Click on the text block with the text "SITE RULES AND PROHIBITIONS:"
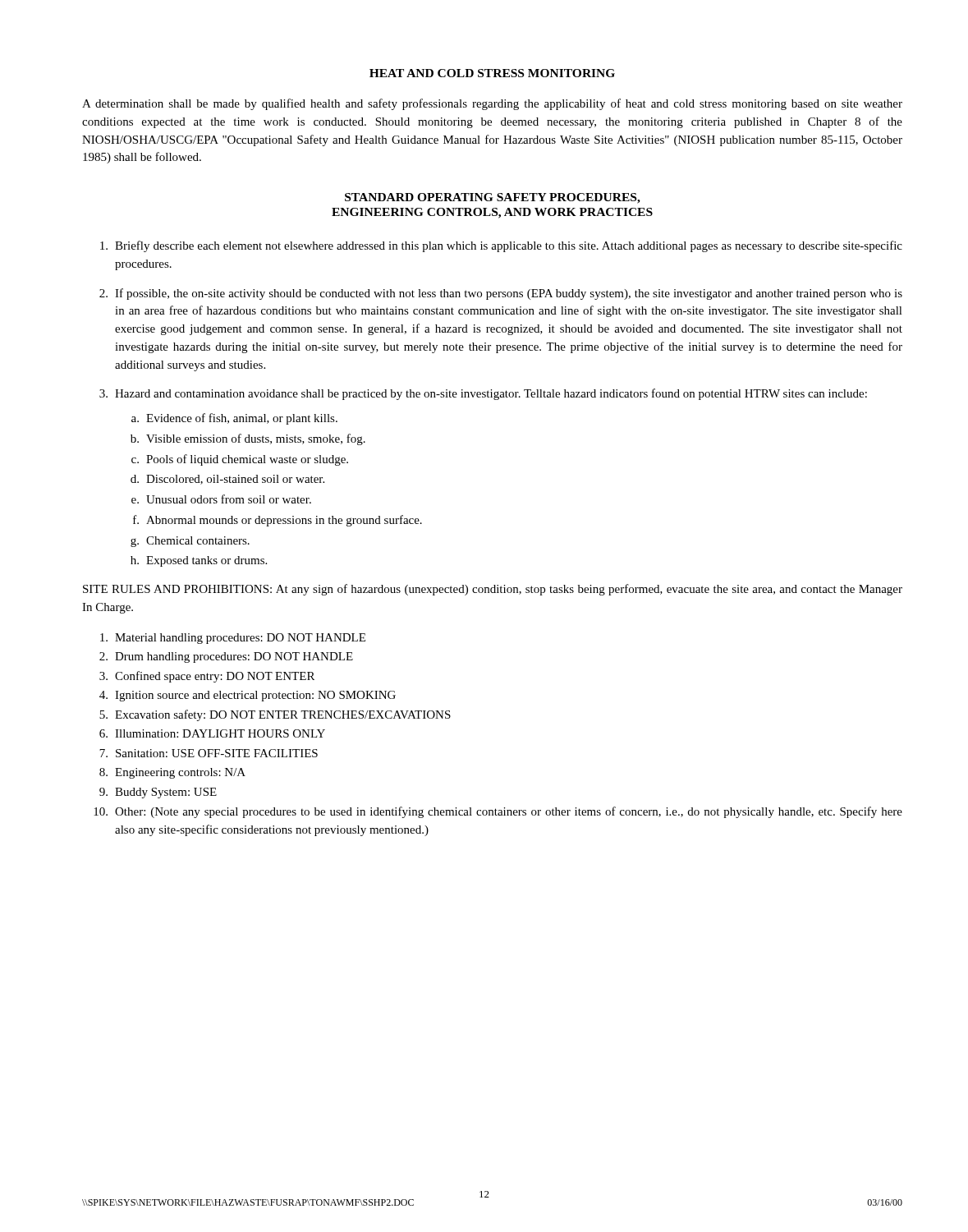 [492, 598]
